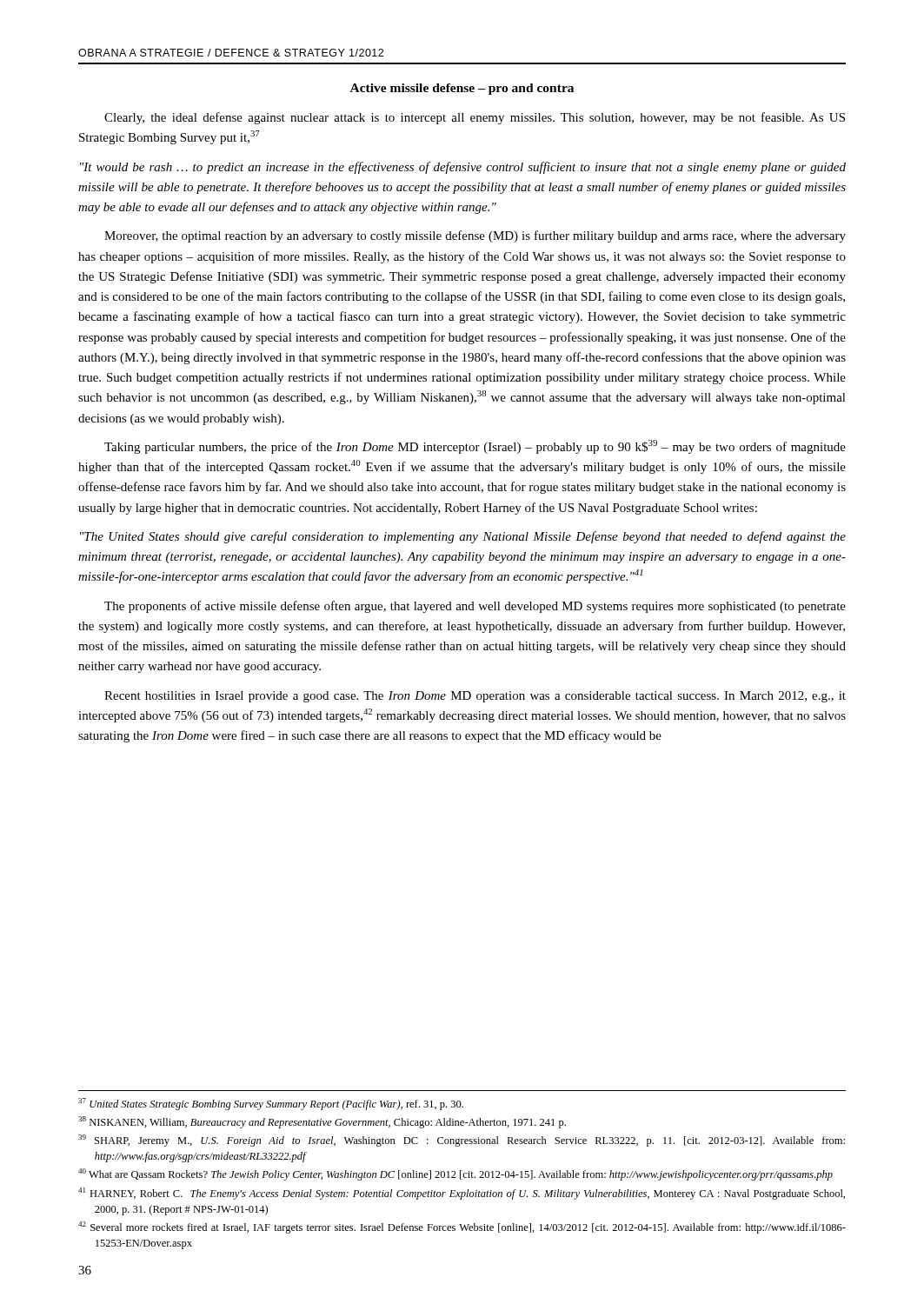
Task: Locate the text block that says "The proponents of active missile"
Action: tap(462, 636)
